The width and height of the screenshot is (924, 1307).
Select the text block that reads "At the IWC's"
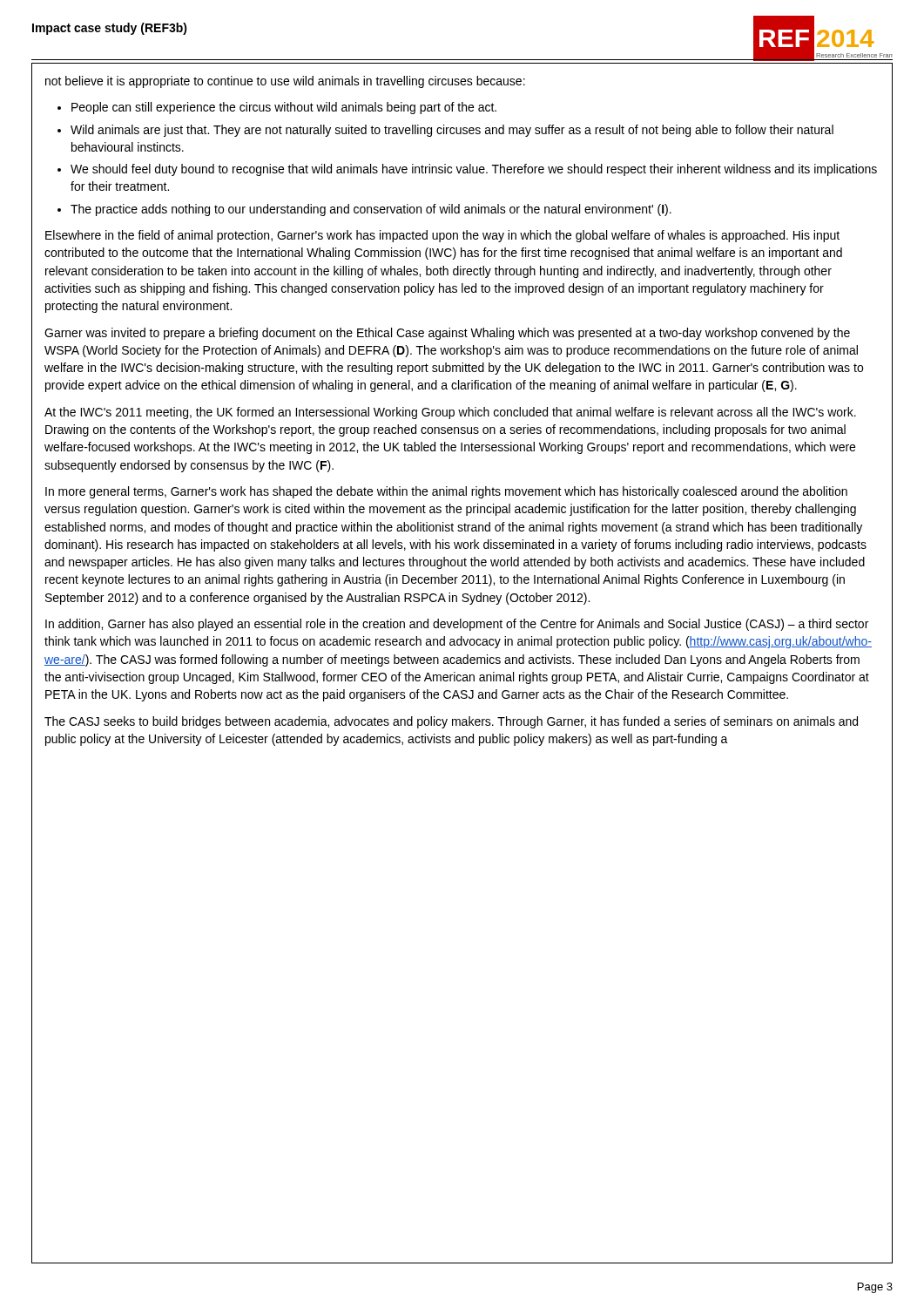point(462,439)
